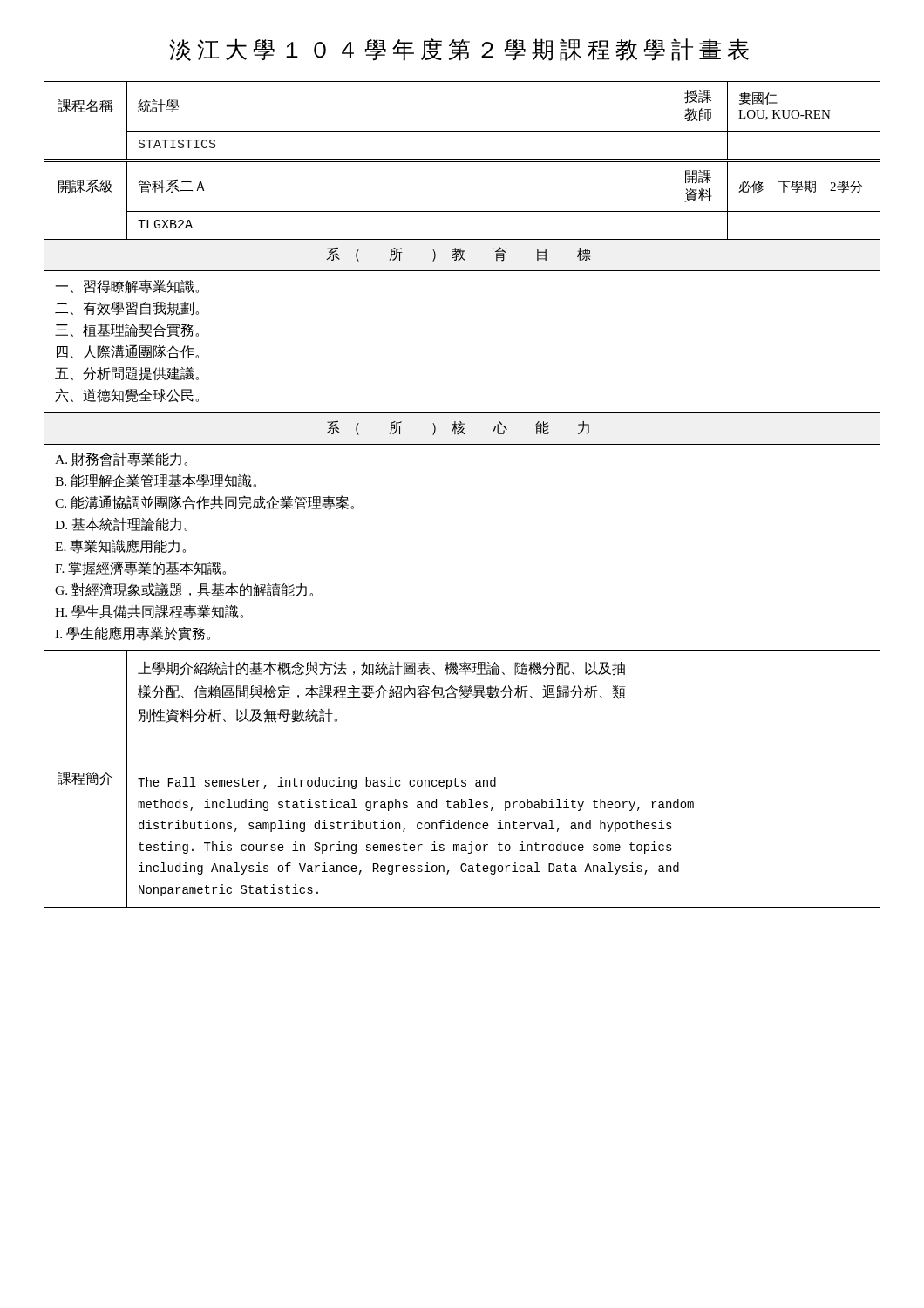Image resolution: width=924 pixels, height=1308 pixels.
Task: Click on the block starting "系（ 所 ）教"
Action: (462, 254)
